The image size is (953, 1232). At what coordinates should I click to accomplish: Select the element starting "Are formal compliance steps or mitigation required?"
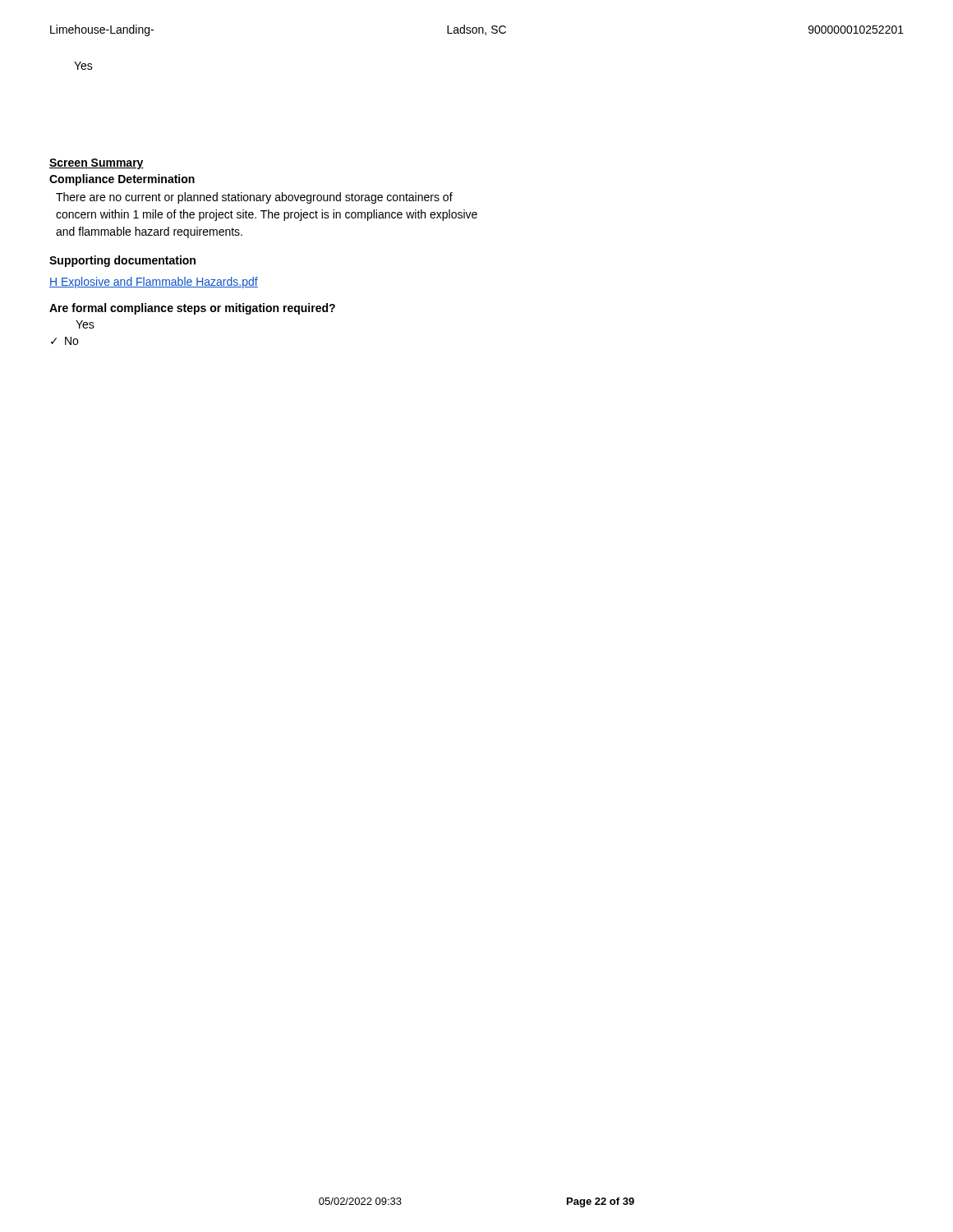pyautogui.click(x=192, y=308)
